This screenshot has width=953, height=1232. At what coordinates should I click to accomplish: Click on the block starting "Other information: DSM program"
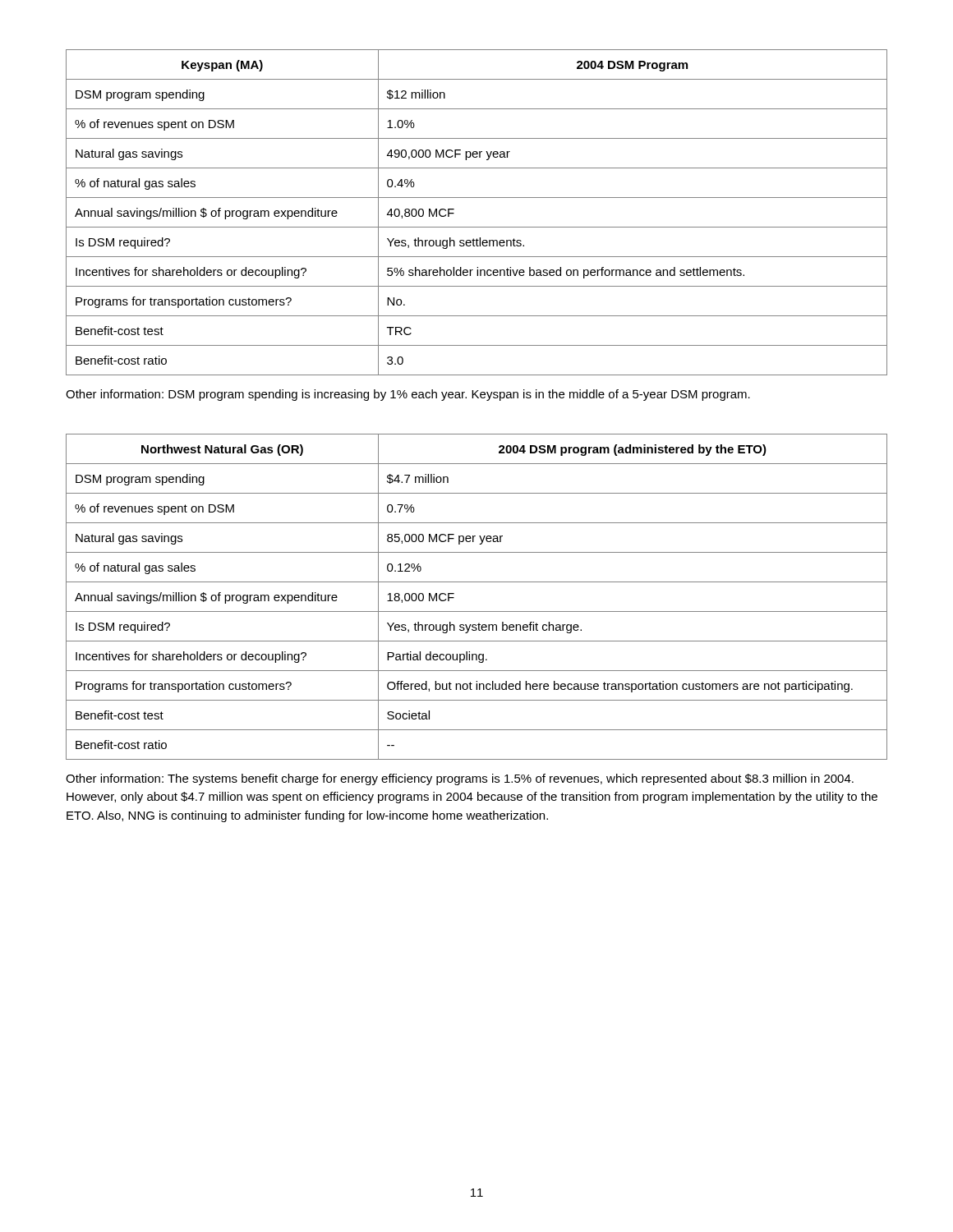(408, 394)
